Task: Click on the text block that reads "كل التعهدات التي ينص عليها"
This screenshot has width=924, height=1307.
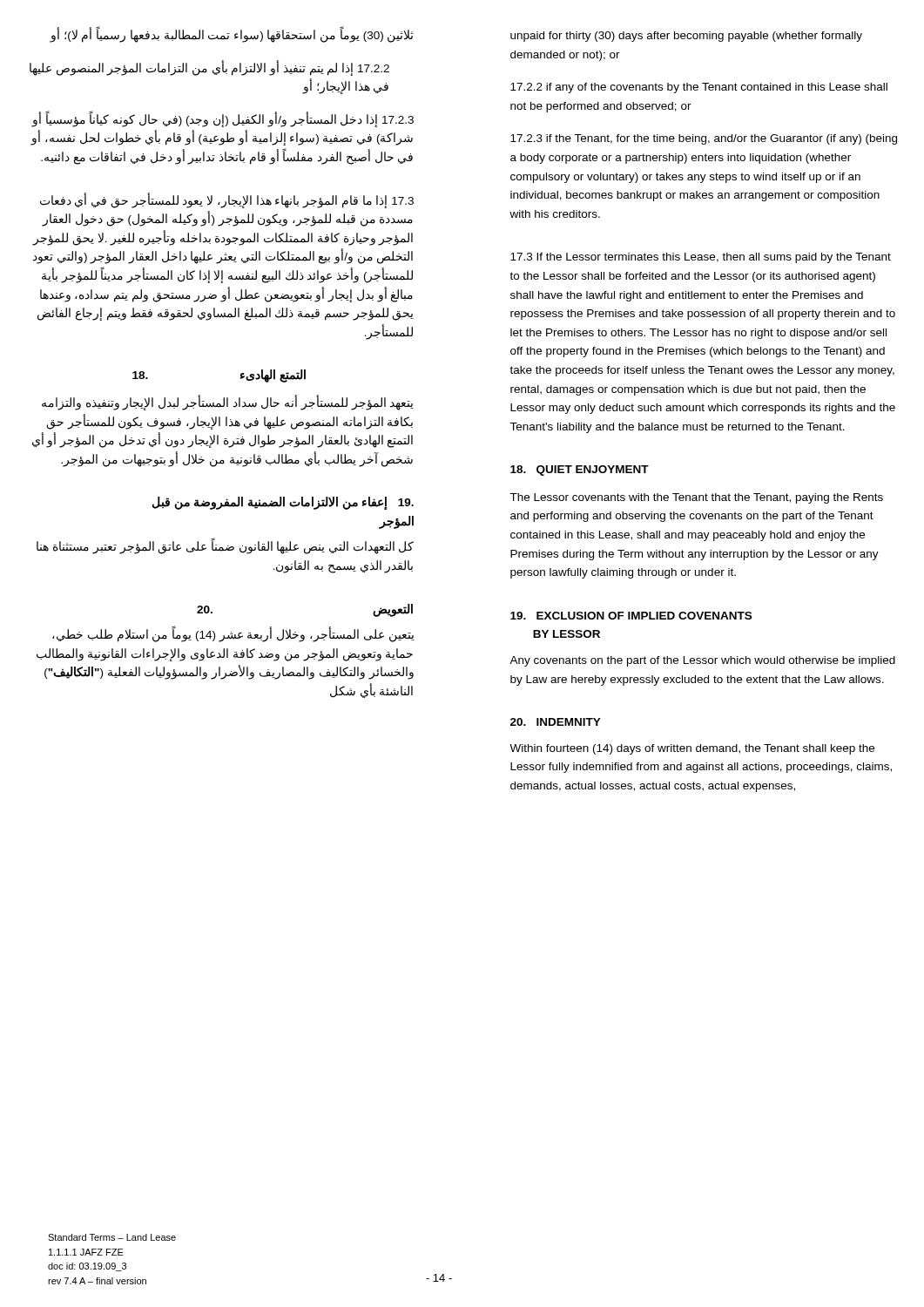Action: 225,557
